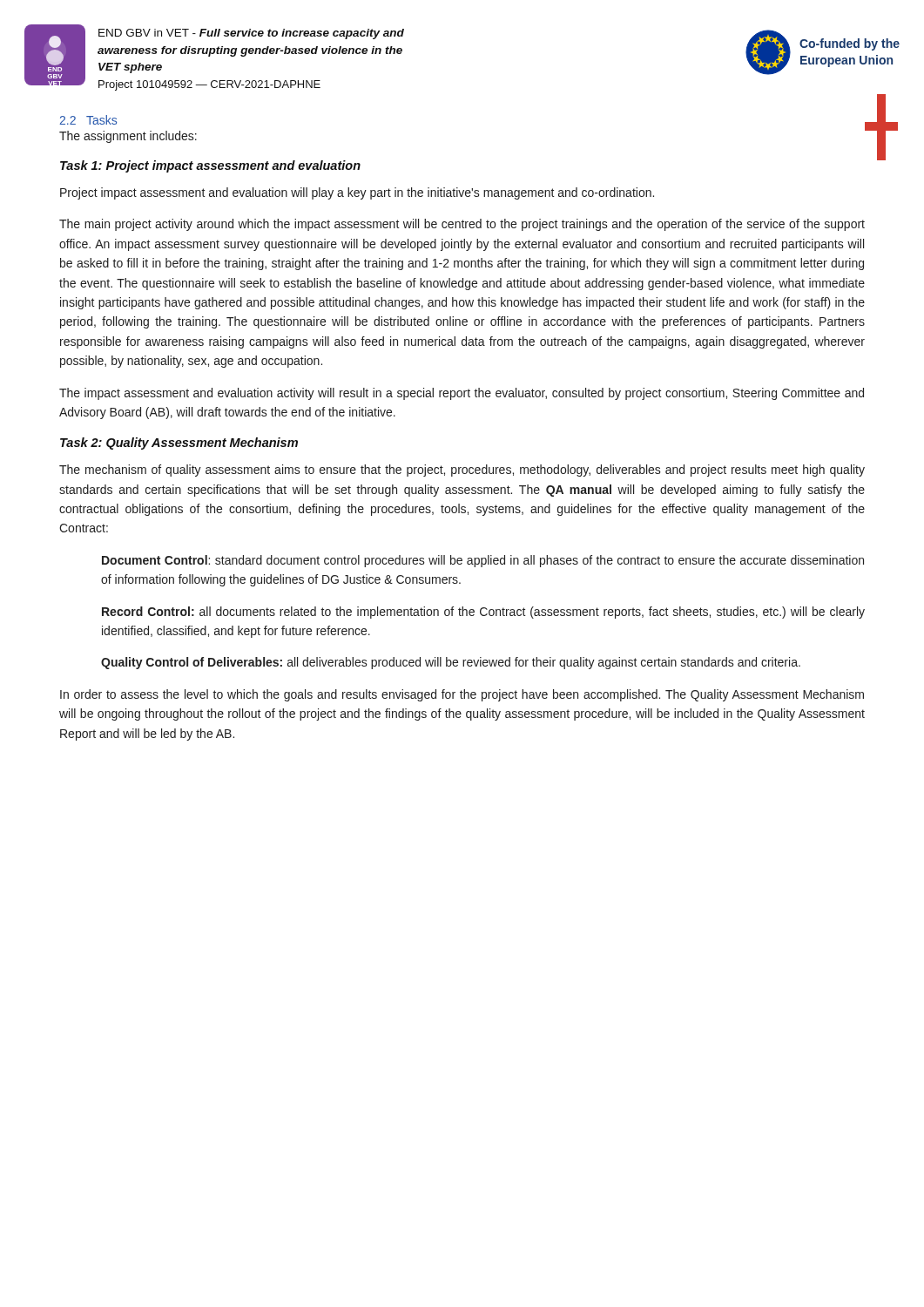
Task: Find the element starting "The impact assessment"
Action: pyautogui.click(x=462, y=402)
